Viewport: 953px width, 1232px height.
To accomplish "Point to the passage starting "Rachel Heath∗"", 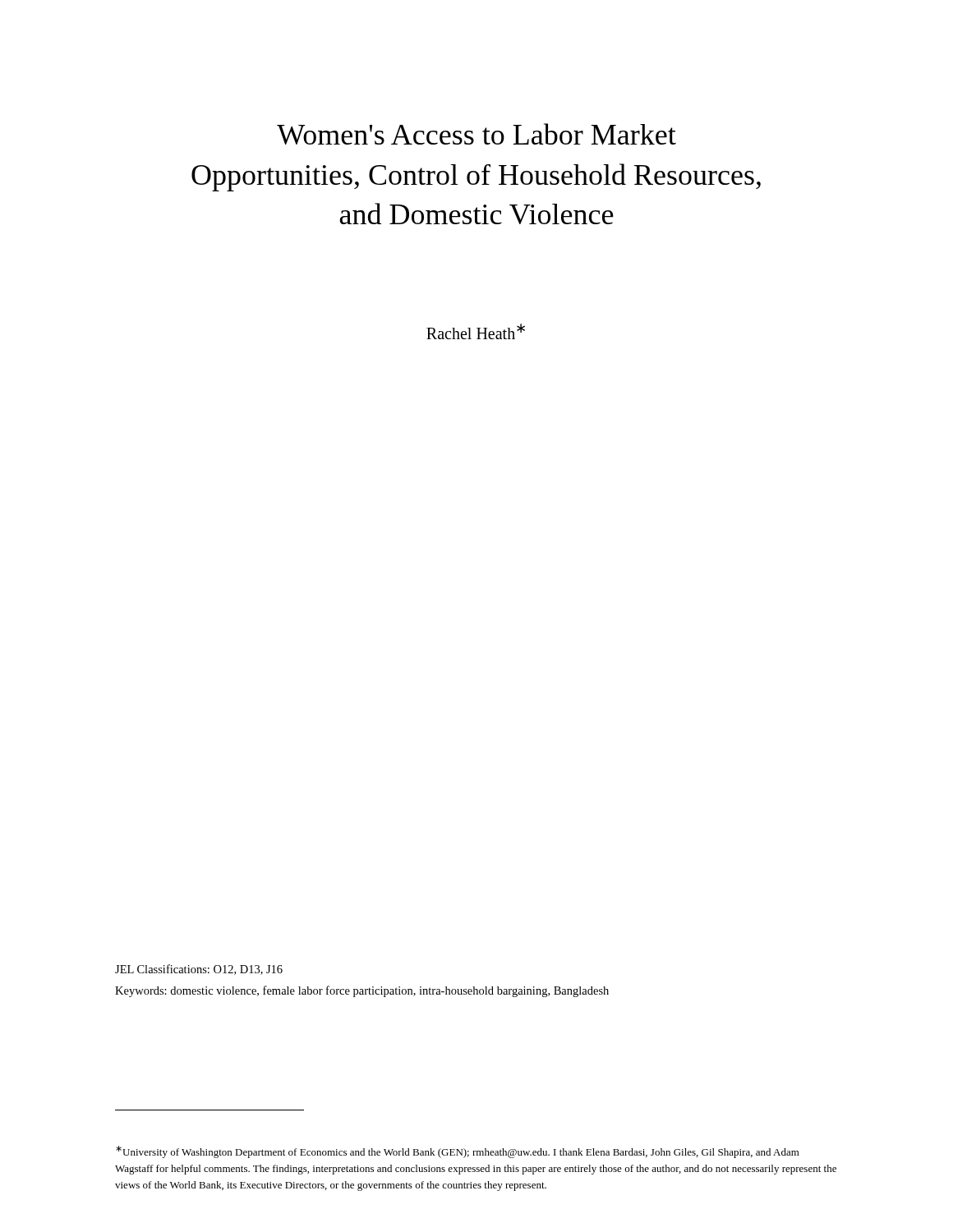I will point(476,332).
